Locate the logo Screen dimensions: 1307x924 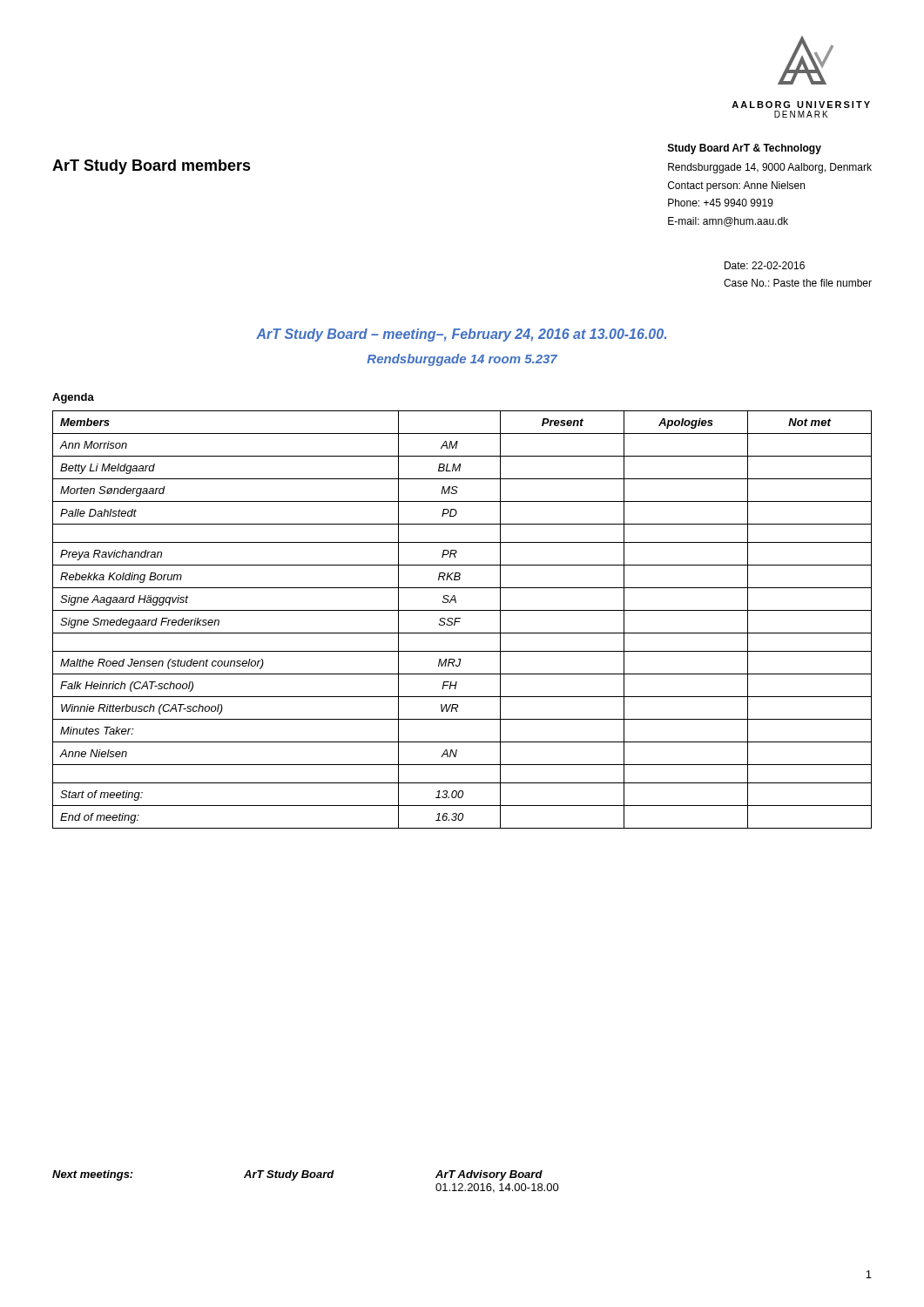802,77
